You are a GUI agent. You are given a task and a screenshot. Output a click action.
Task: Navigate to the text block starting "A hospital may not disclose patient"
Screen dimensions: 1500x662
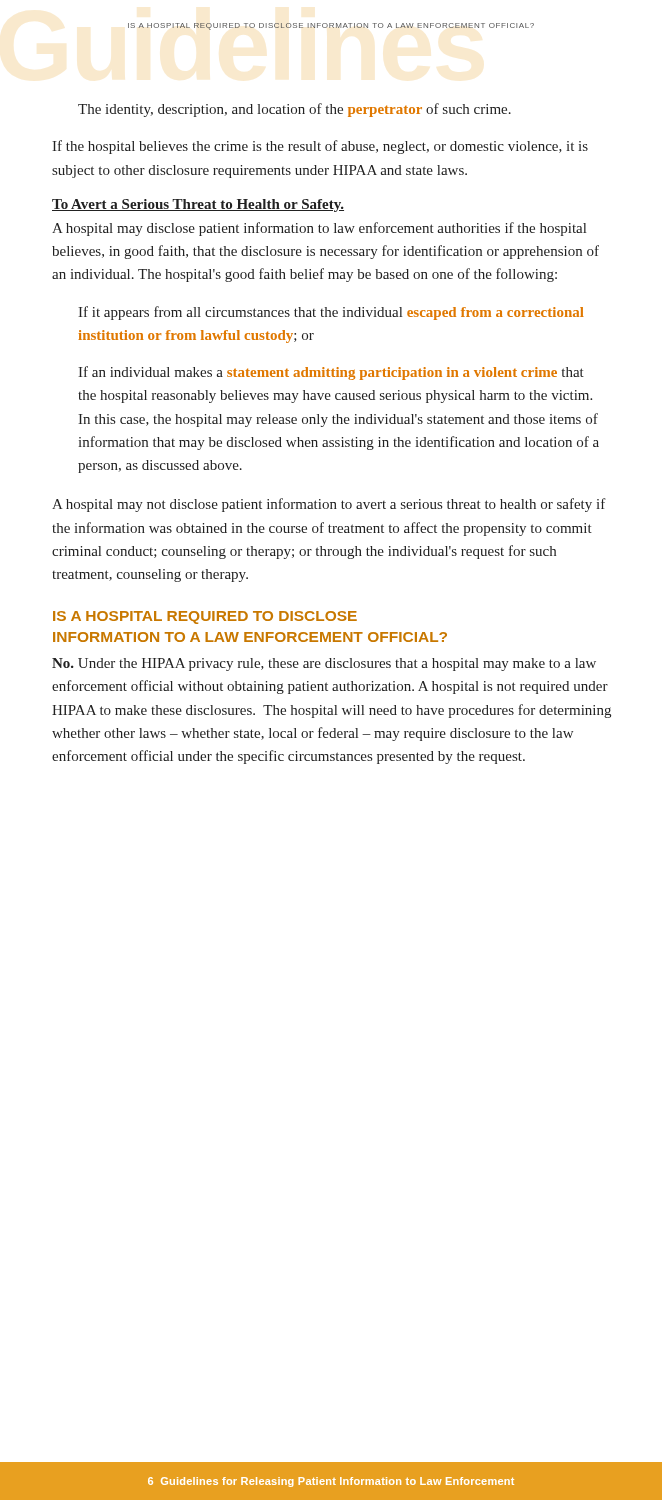332,540
